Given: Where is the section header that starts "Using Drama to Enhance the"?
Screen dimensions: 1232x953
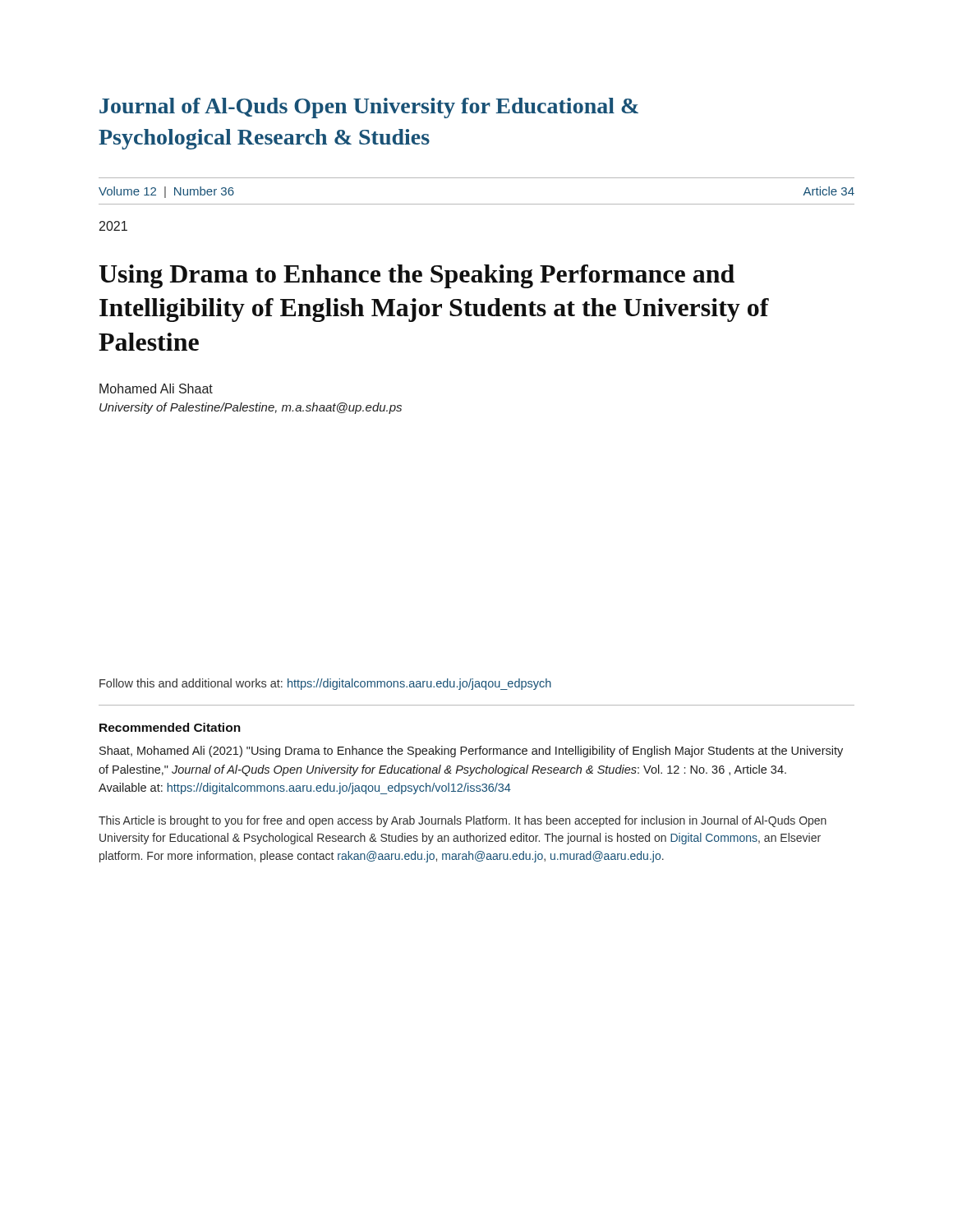Looking at the screenshot, I should pyautogui.click(x=434, y=307).
